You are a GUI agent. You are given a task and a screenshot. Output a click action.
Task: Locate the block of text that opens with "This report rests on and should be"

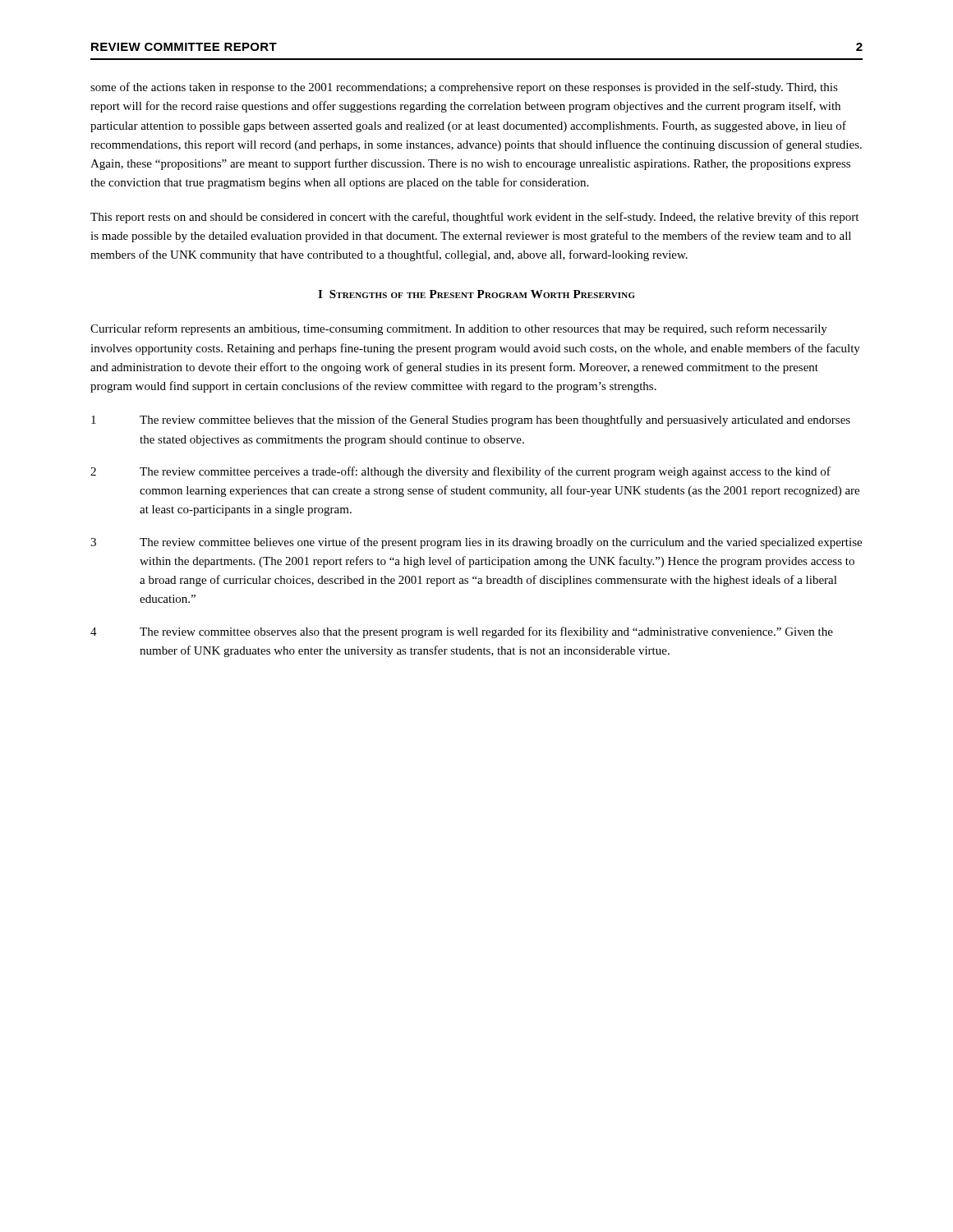(x=475, y=235)
